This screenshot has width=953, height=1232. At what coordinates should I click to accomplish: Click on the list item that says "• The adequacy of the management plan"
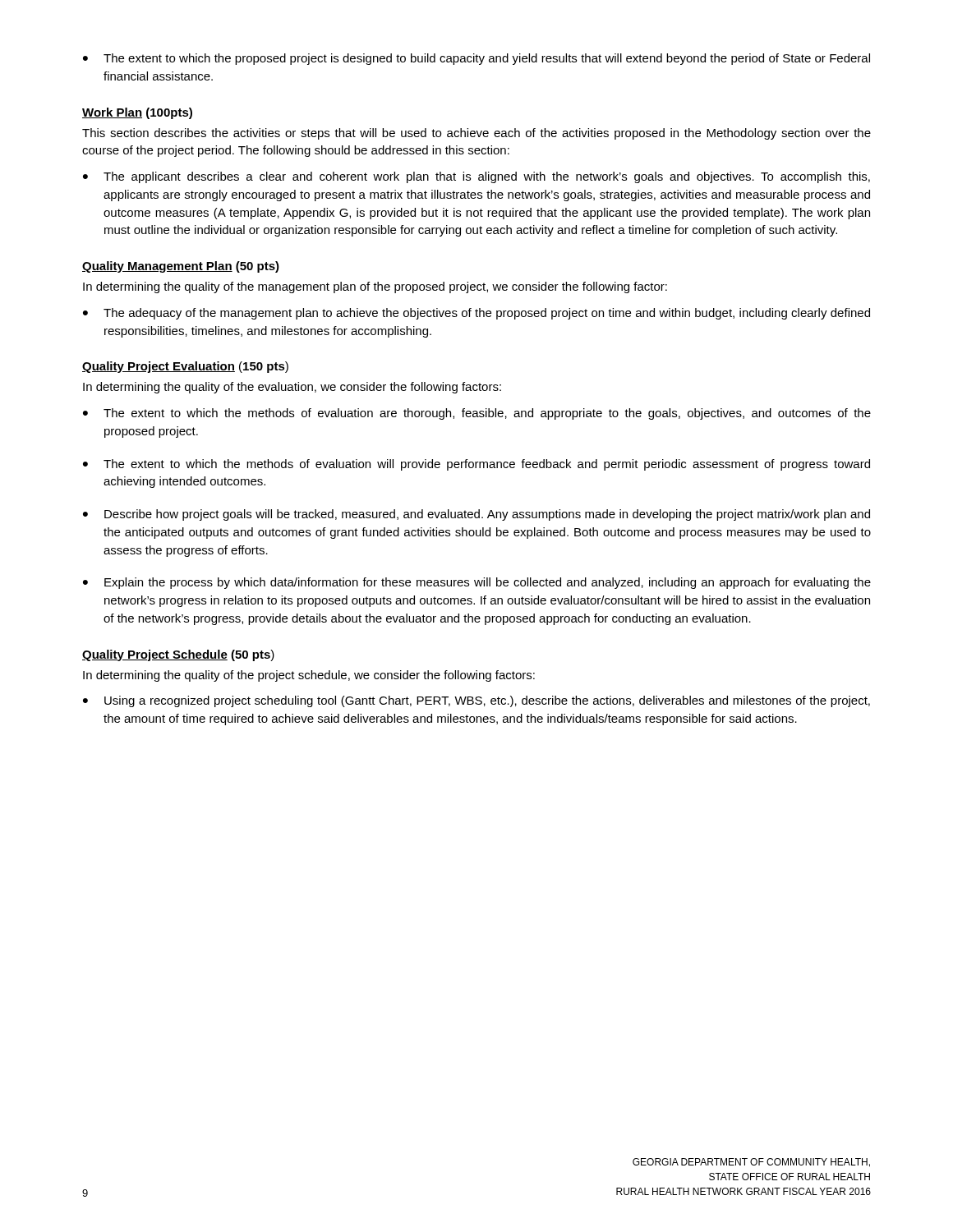click(476, 322)
